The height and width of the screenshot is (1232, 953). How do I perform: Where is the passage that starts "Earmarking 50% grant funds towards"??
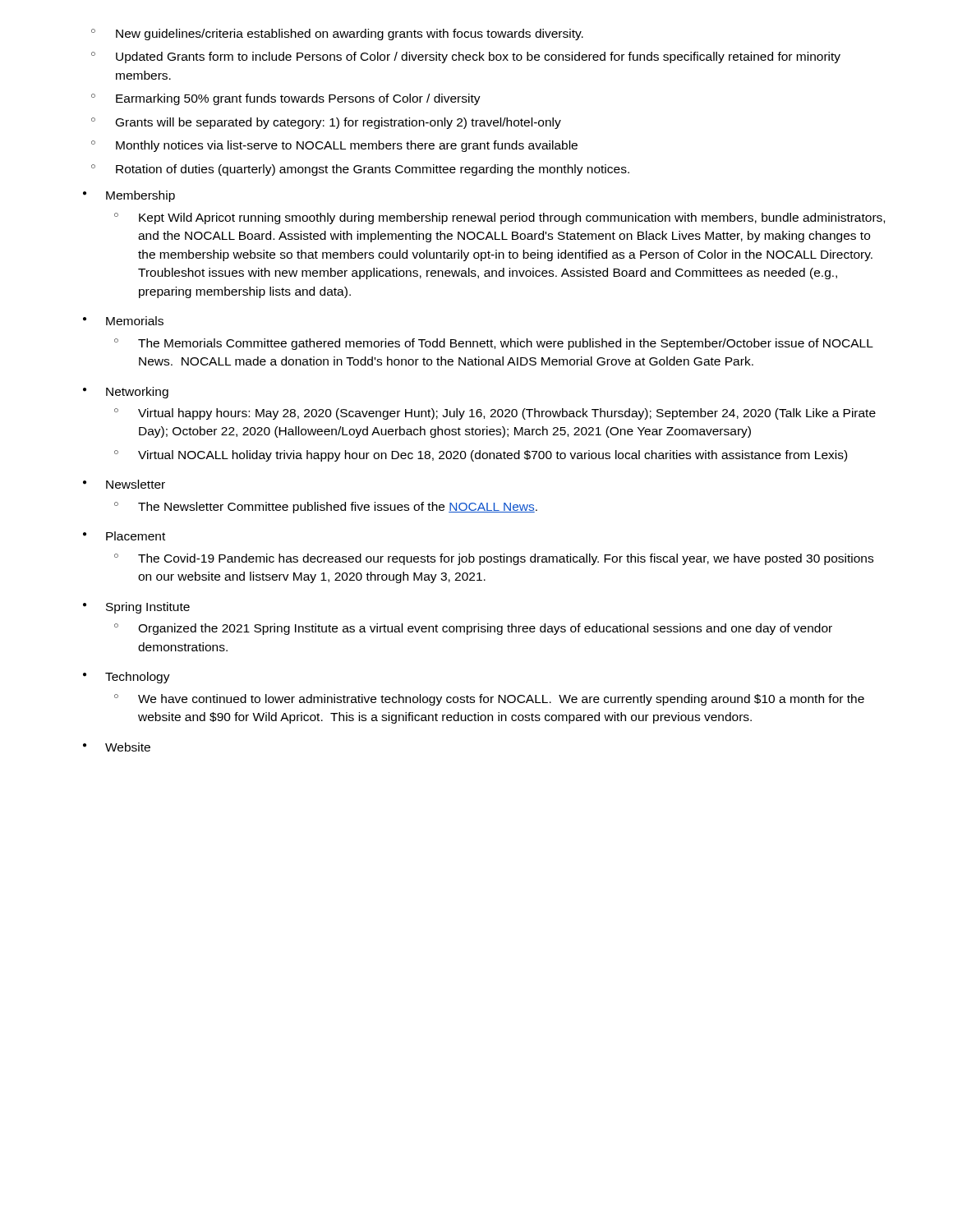298,98
